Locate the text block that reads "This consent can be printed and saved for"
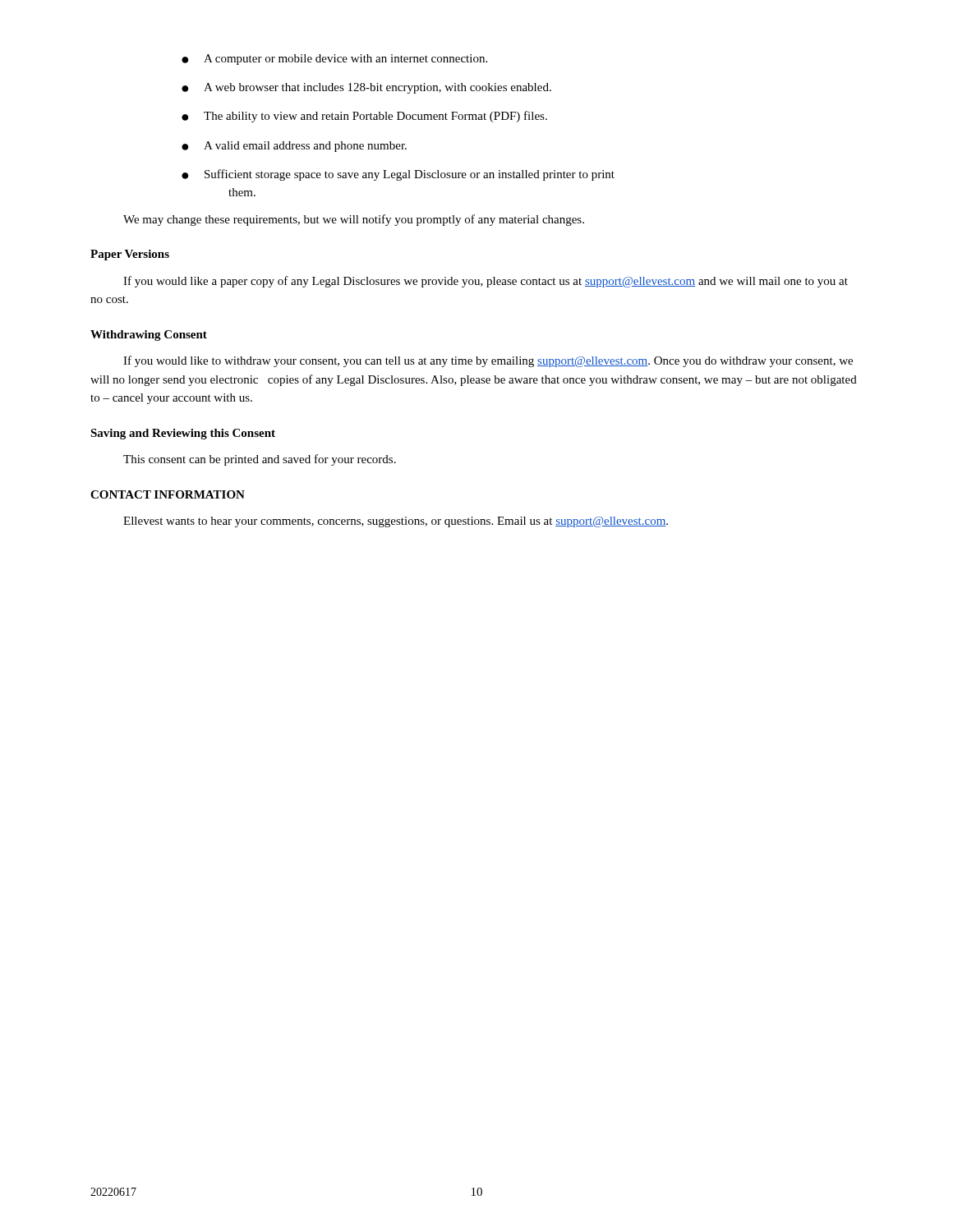Screen dimensions: 1232x953 click(x=260, y=459)
